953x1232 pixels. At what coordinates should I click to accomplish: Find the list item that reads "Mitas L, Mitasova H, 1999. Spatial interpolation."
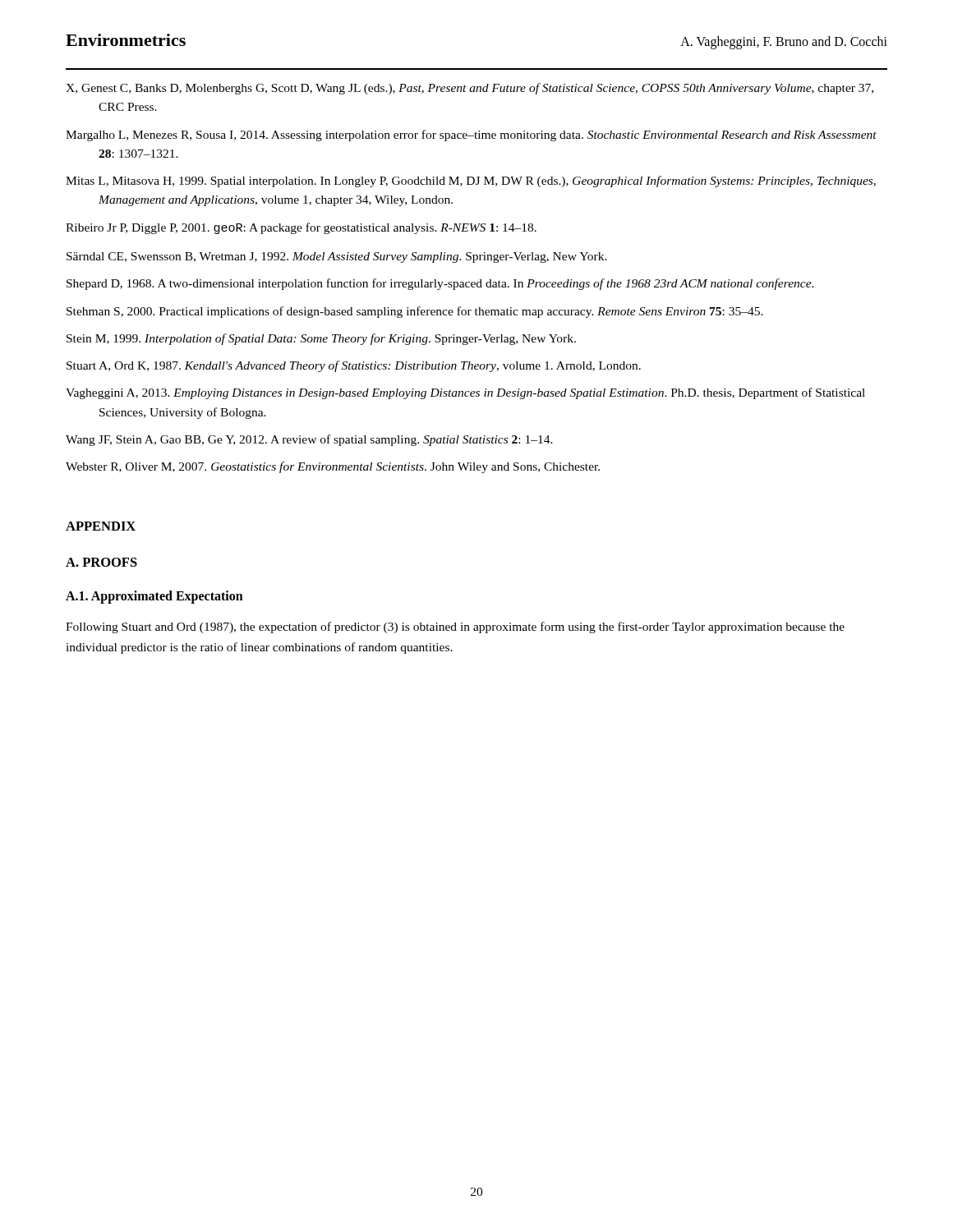(x=471, y=190)
